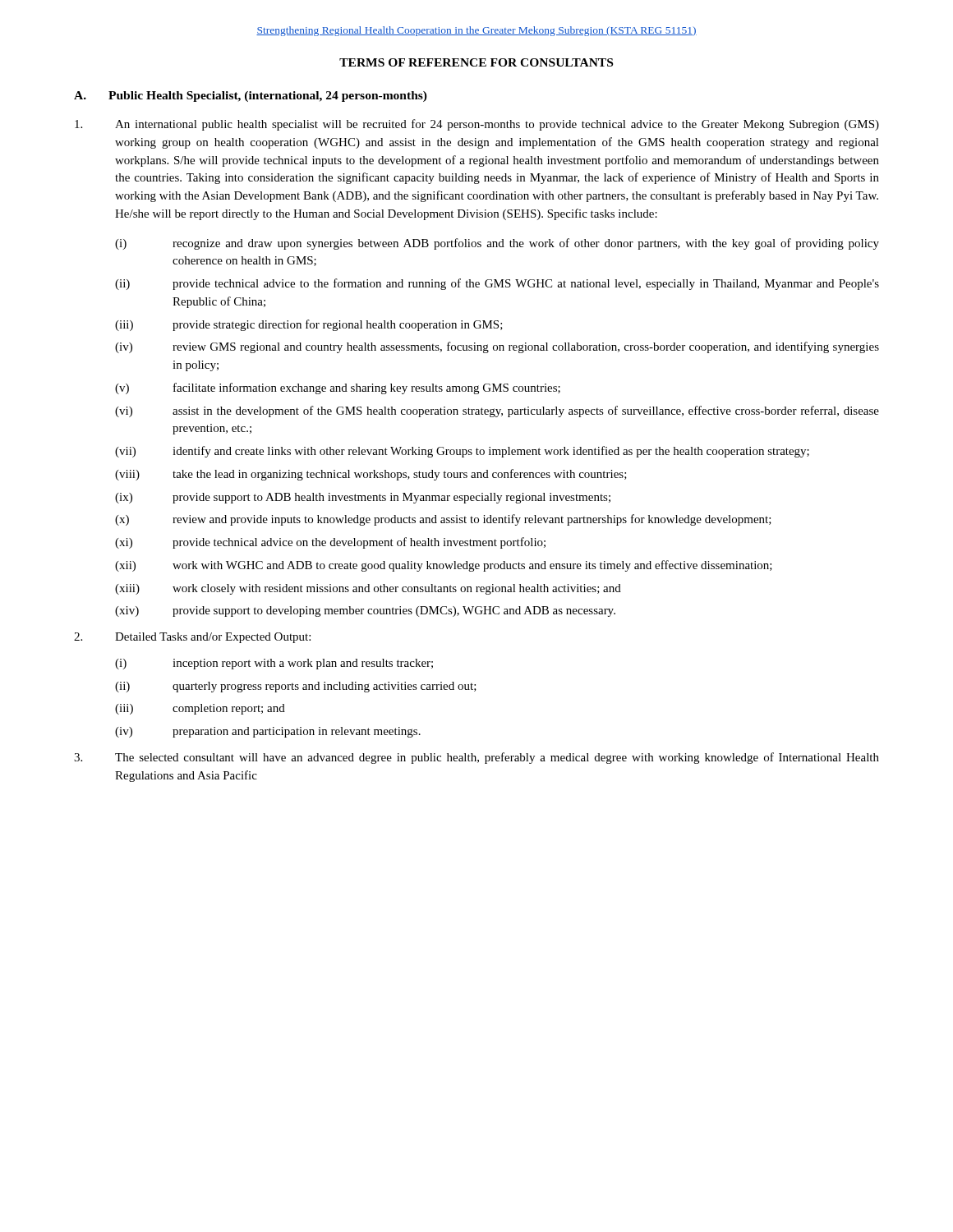Find the region starting "(vi) assist in"
The height and width of the screenshot is (1232, 953).
(x=497, y=420)
